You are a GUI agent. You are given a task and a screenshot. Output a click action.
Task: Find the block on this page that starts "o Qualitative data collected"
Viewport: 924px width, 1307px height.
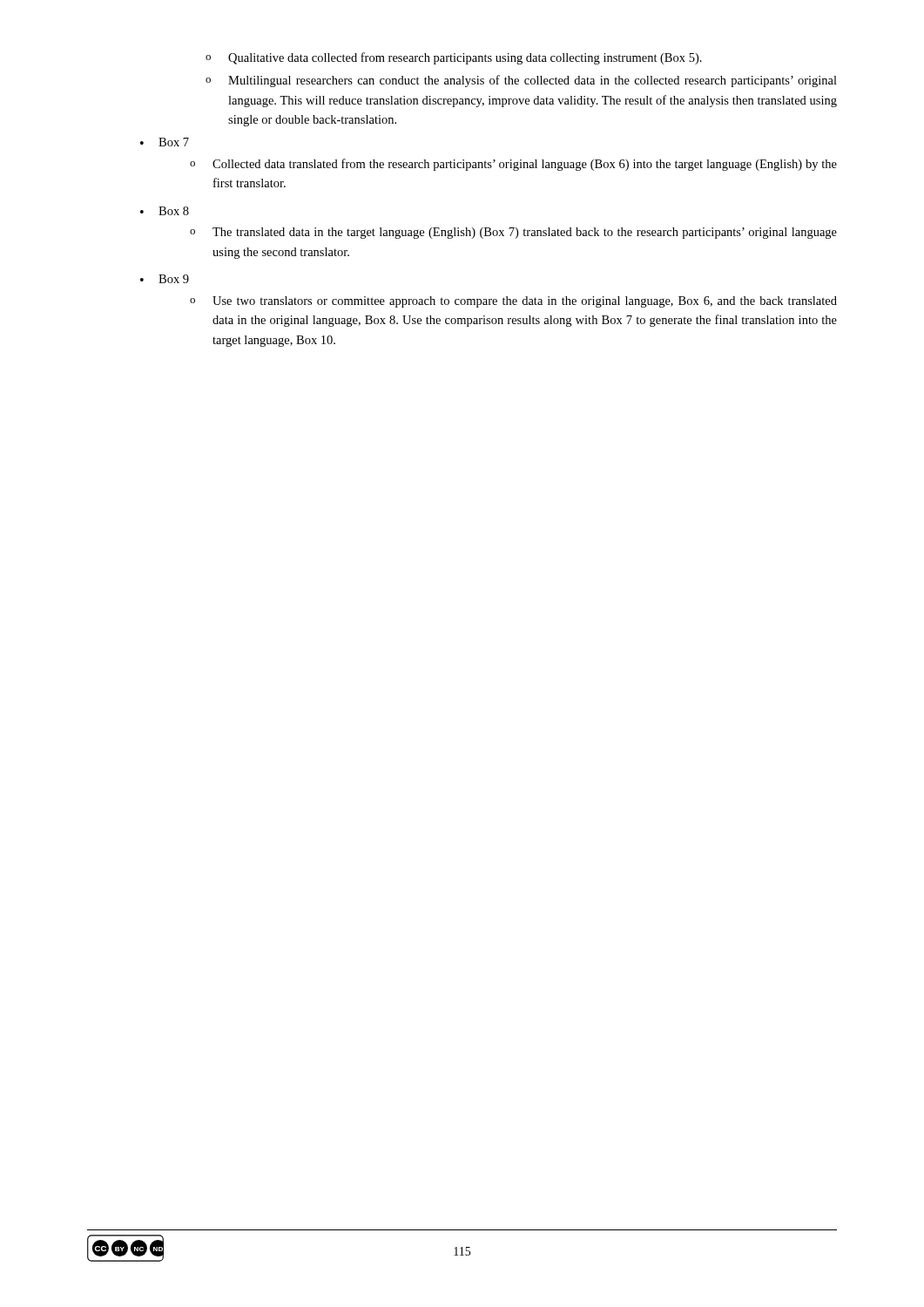(519, 58)
